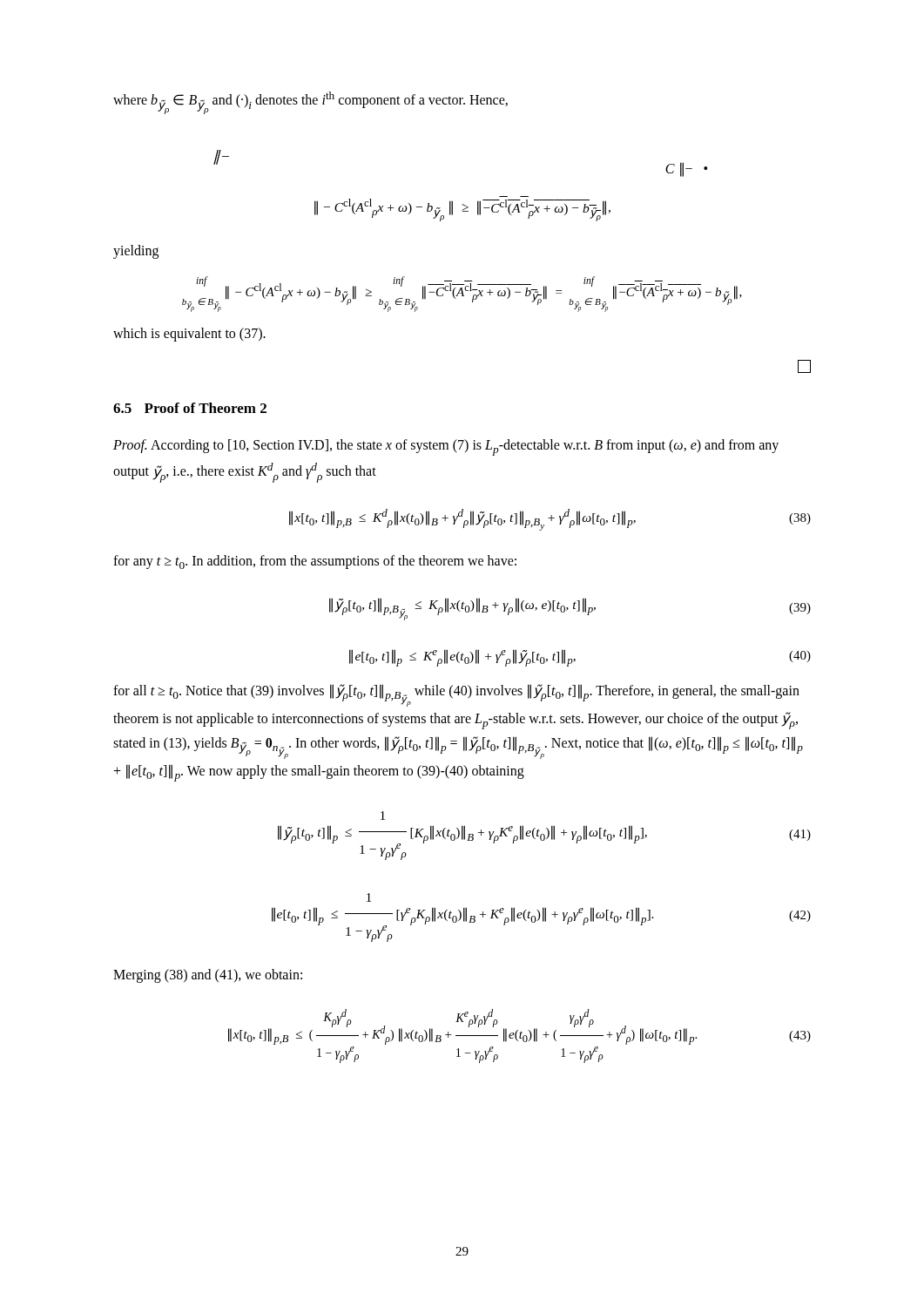The height and width of the screenshot is (1307, 924).
Task: Click on the element starting "for all t ≥ t0."
Action: 462,733
